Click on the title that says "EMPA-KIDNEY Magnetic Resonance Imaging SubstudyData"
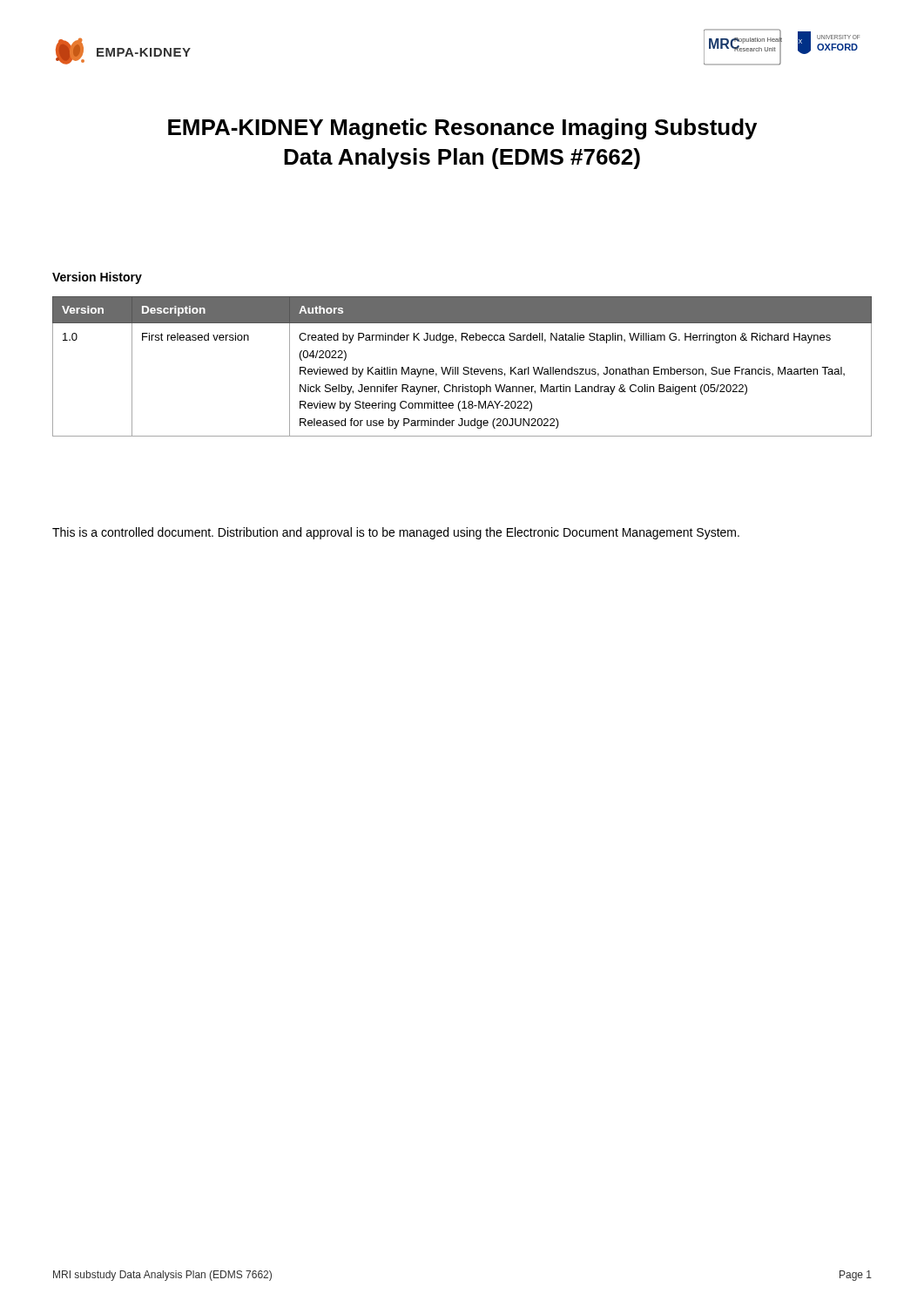This screenshot has height=1307, width=924. click(462, 143)
